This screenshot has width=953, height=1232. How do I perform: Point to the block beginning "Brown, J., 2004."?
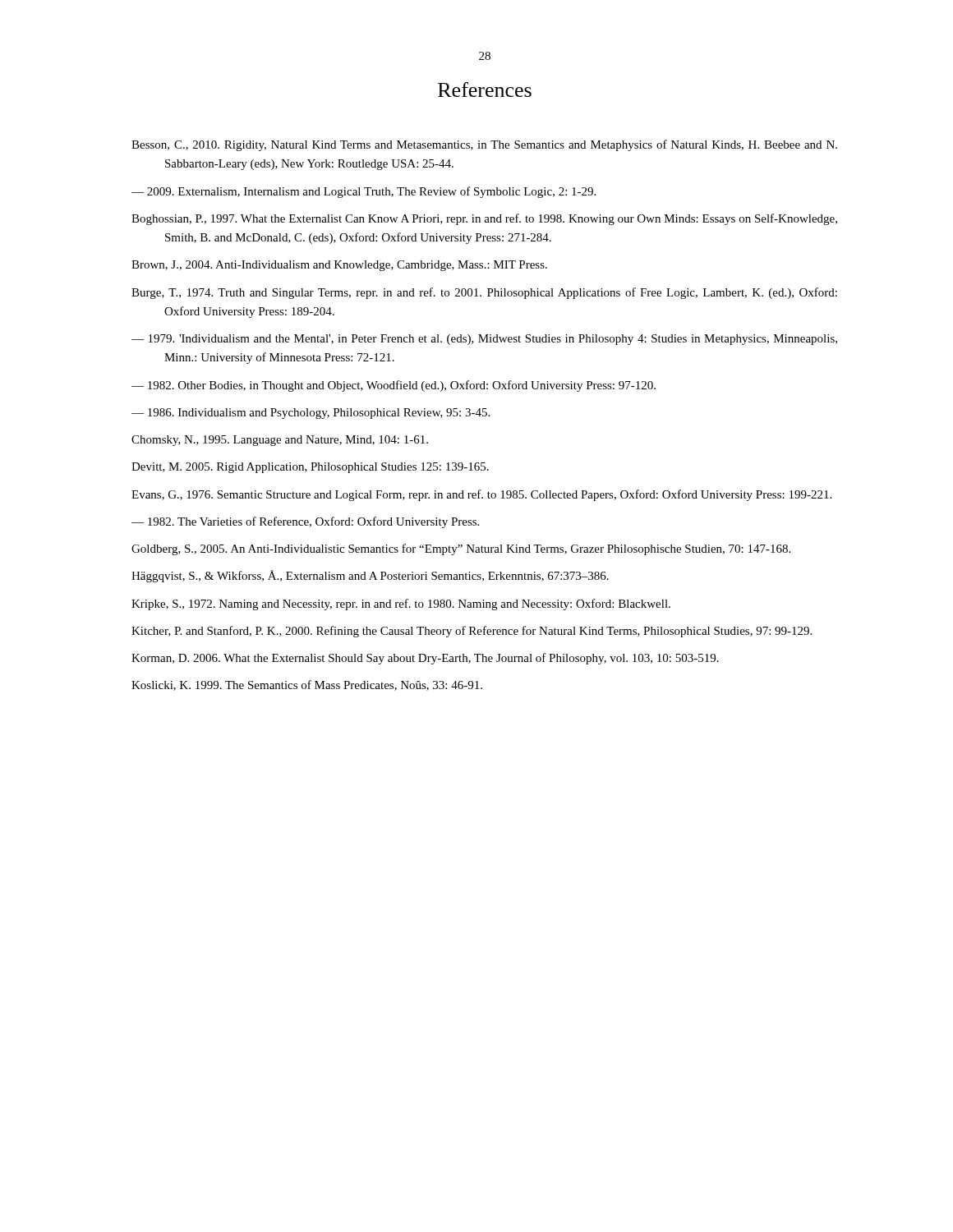click(x=340, y=265)
